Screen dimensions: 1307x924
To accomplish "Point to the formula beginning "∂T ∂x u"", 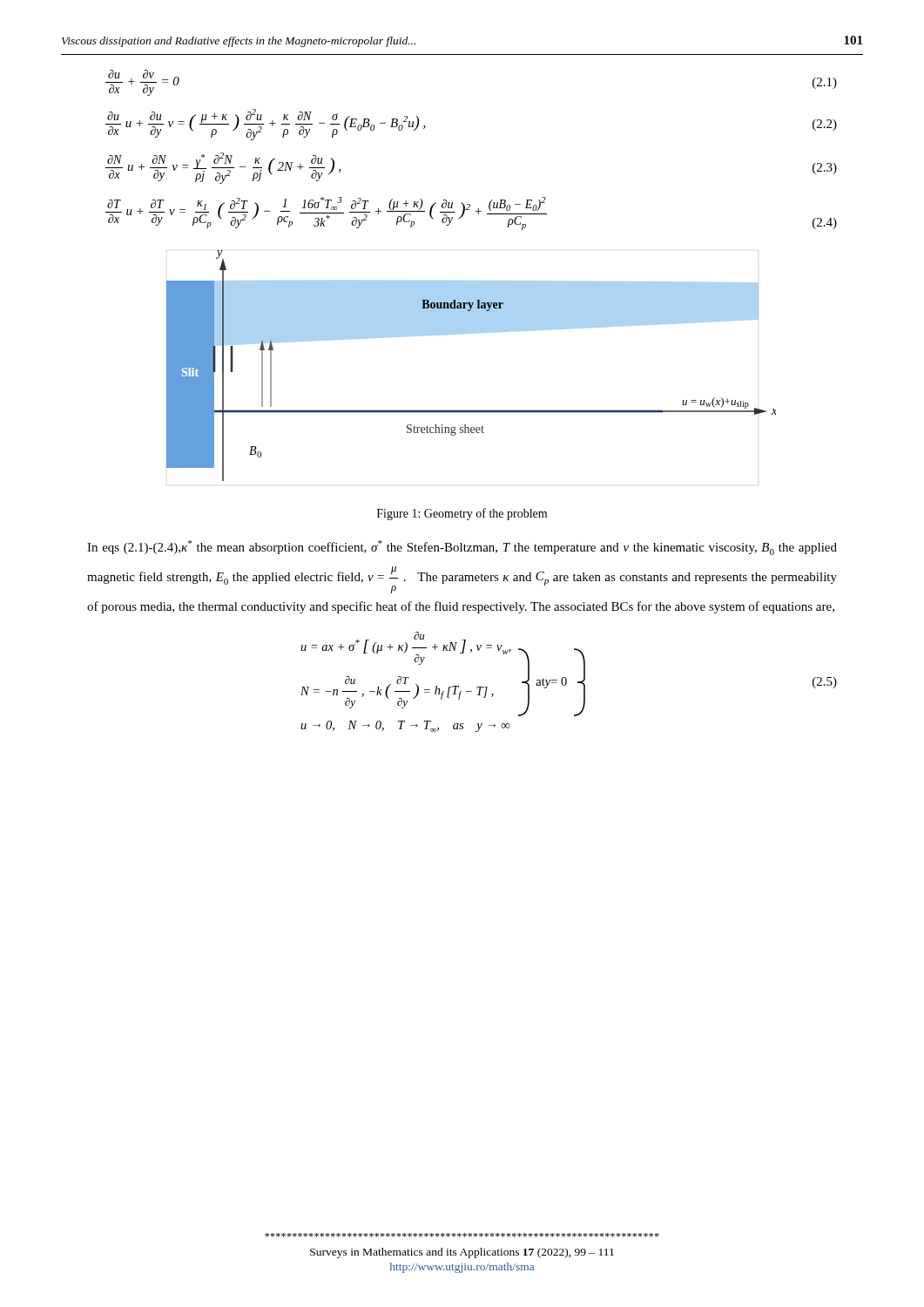I will [x=462, y=212].
